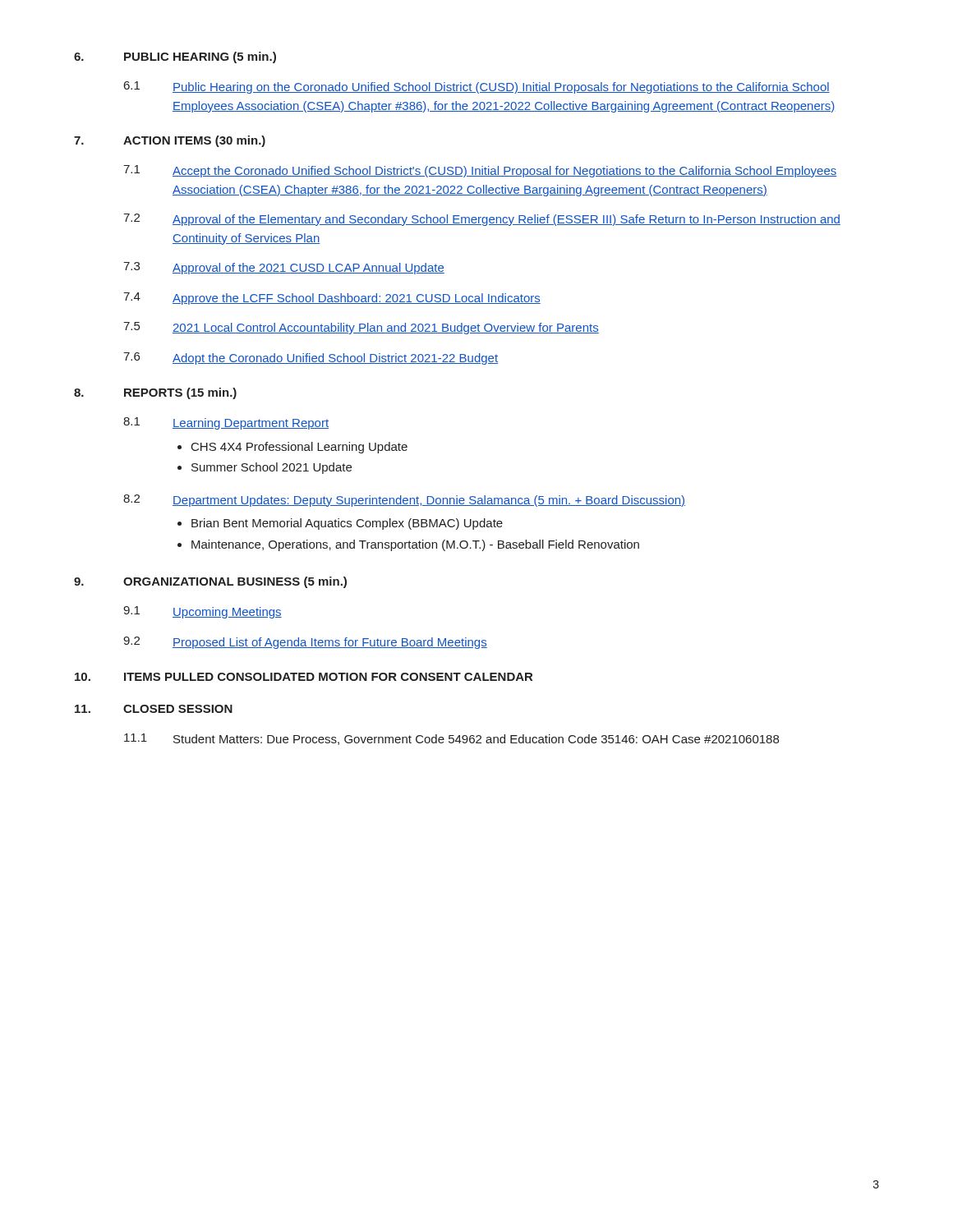Find the block on this page that starts "Department Updates: Deputy Superintendent,"

pos(429,501)
